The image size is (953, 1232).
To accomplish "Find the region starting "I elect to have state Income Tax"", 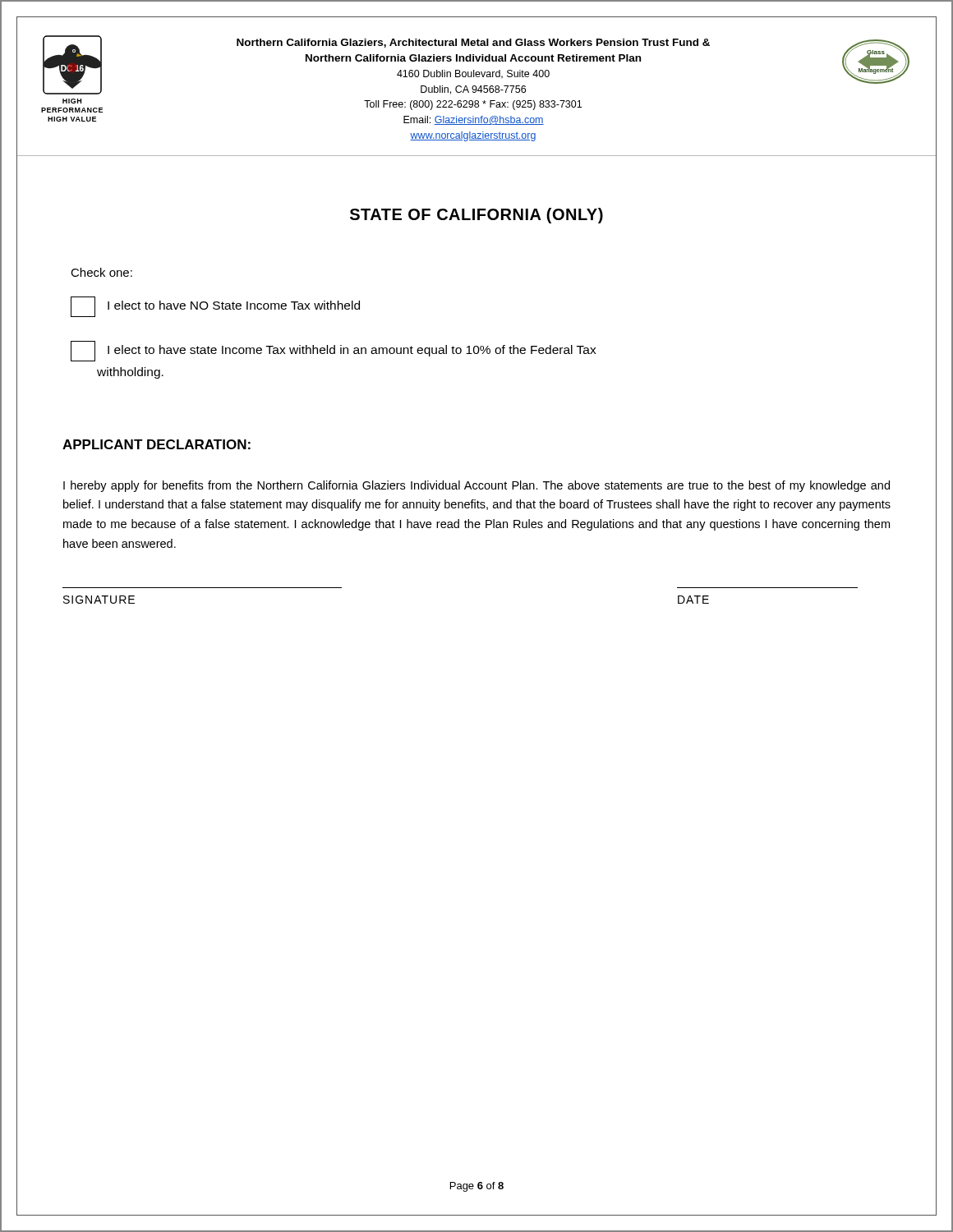I will pos(333,350).
